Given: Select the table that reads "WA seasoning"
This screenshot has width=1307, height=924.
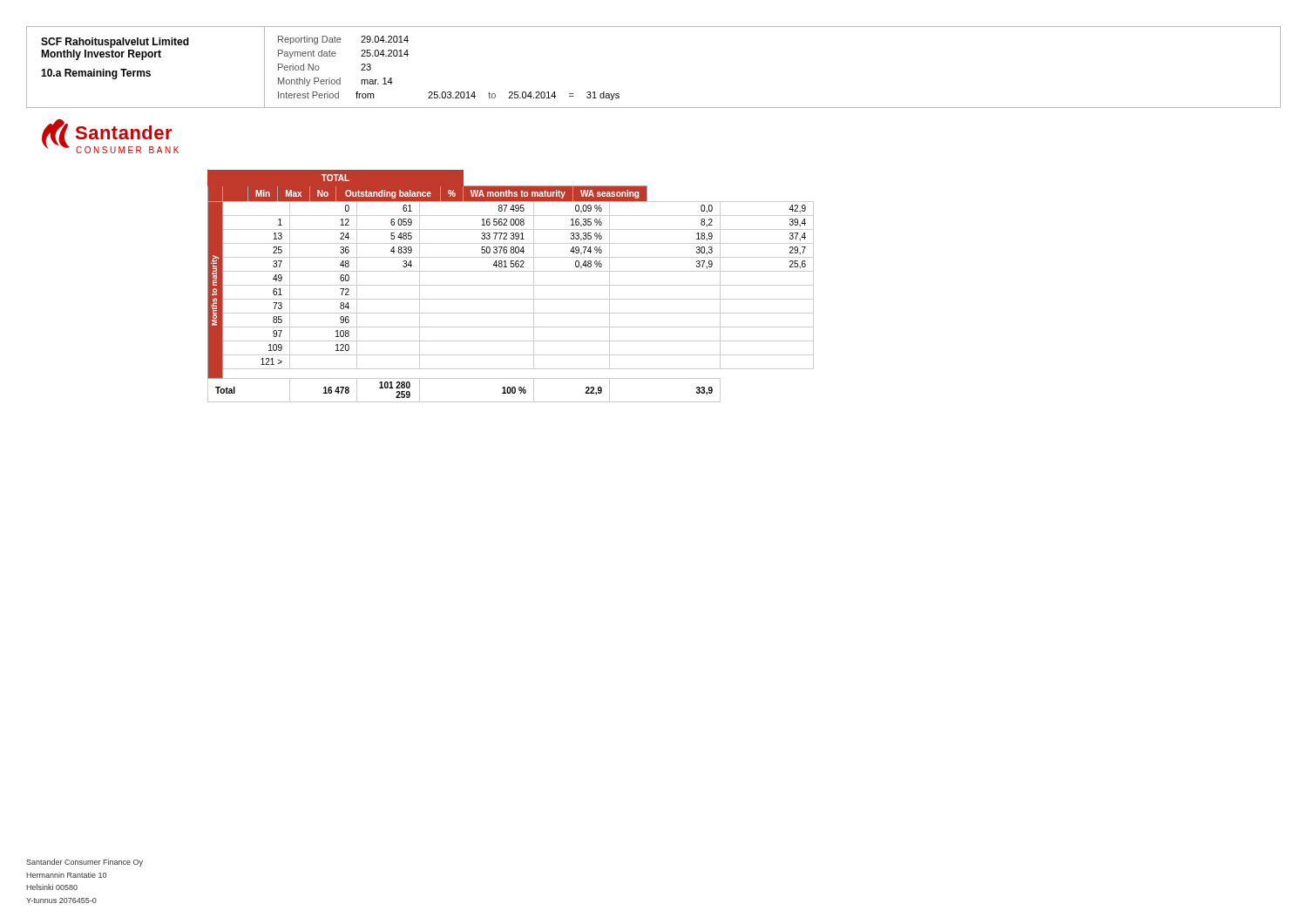Looking at the screenshot, I should tap(722, 286).
